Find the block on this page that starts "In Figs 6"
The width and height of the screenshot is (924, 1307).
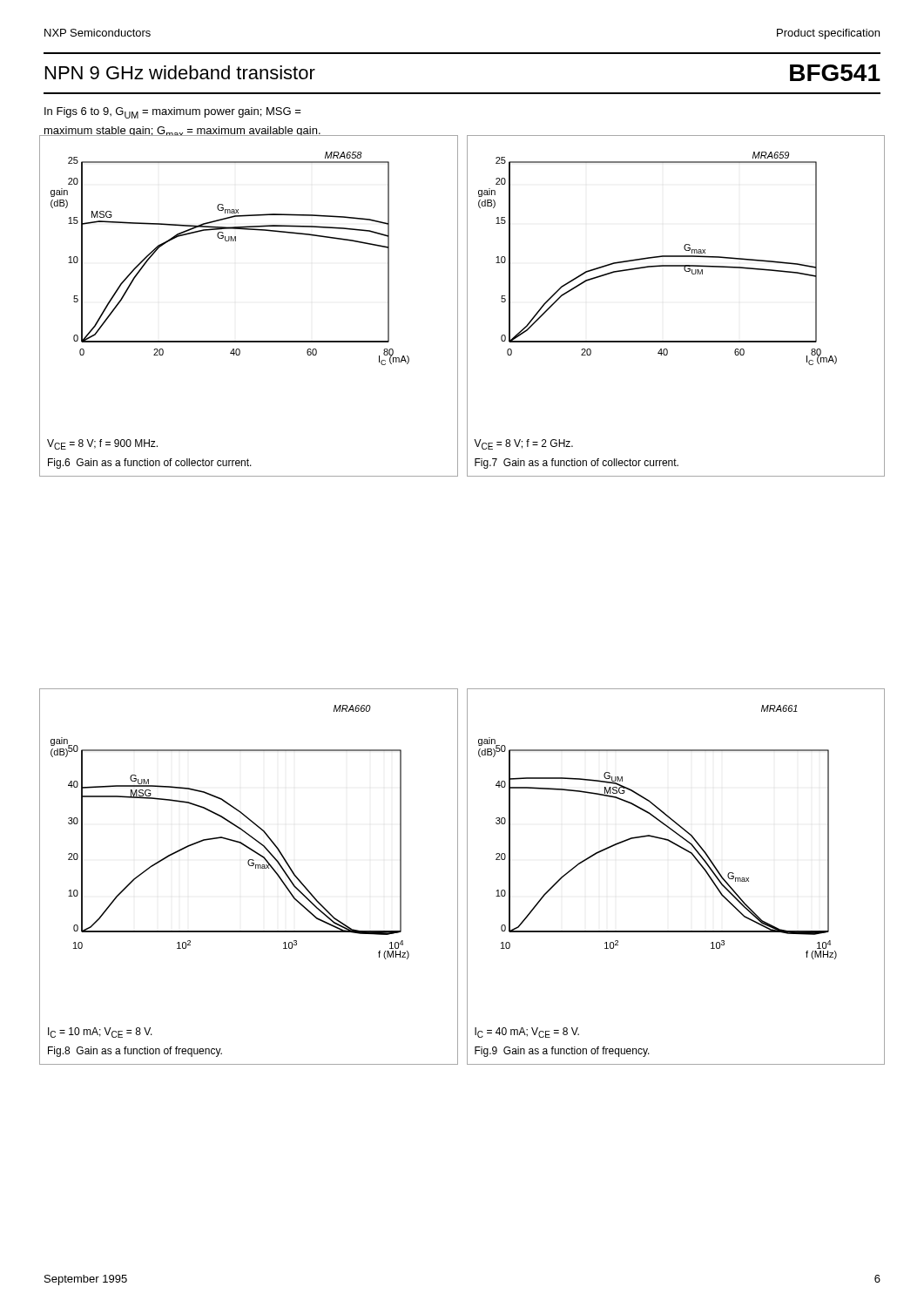tap(182, 122)
